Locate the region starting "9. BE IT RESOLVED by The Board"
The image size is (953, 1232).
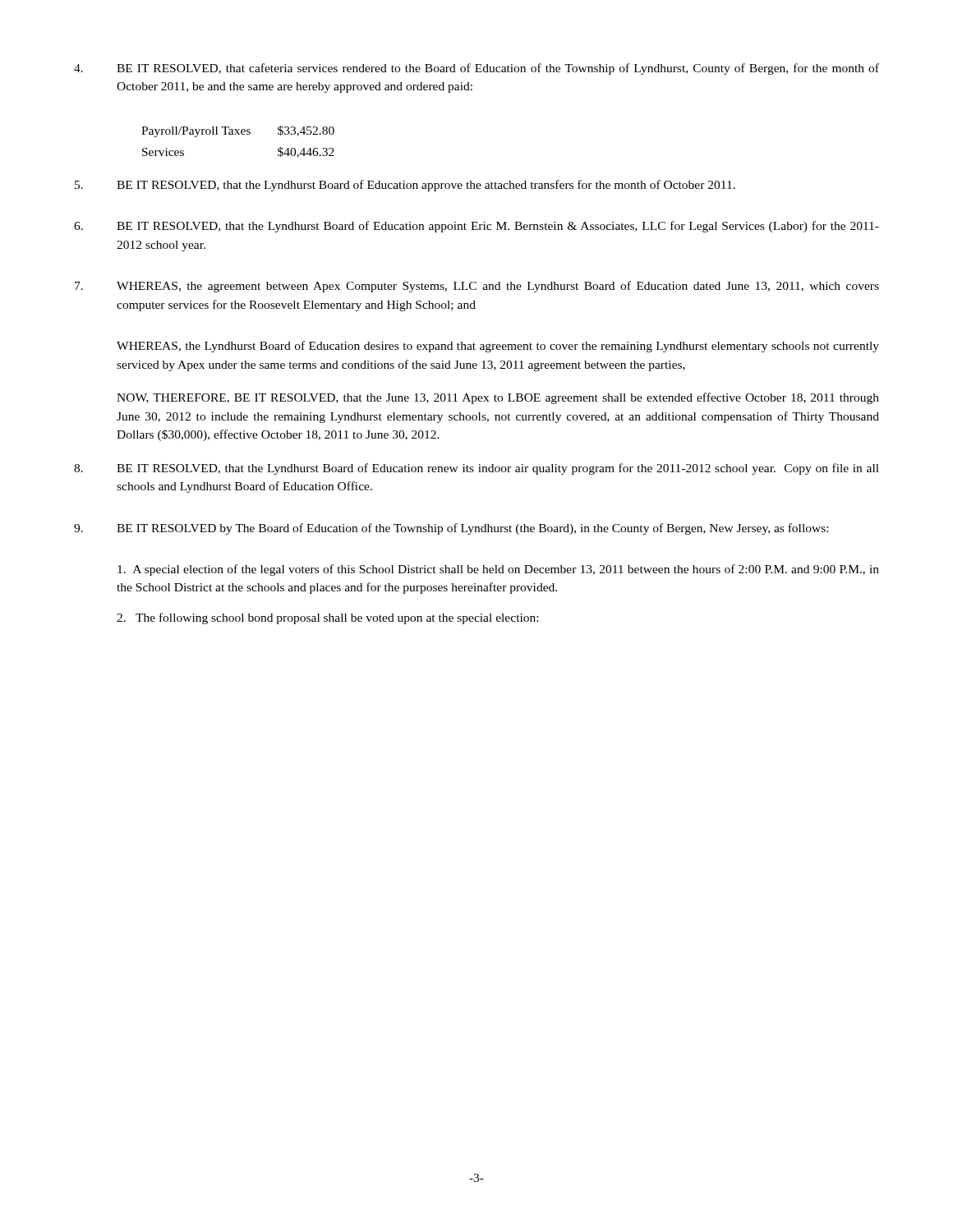coord(476,532)
